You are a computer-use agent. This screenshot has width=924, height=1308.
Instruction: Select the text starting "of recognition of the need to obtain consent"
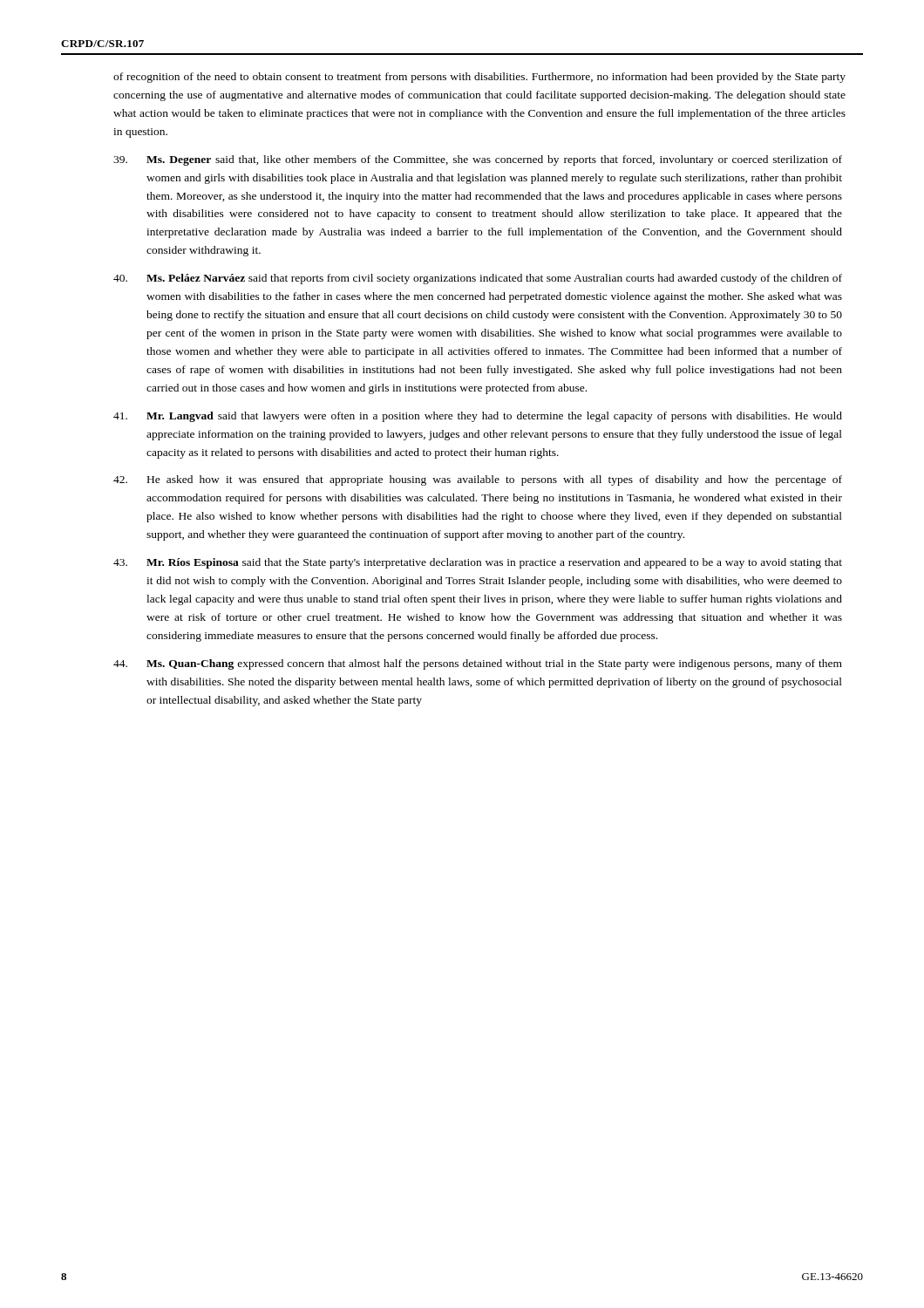479,104
